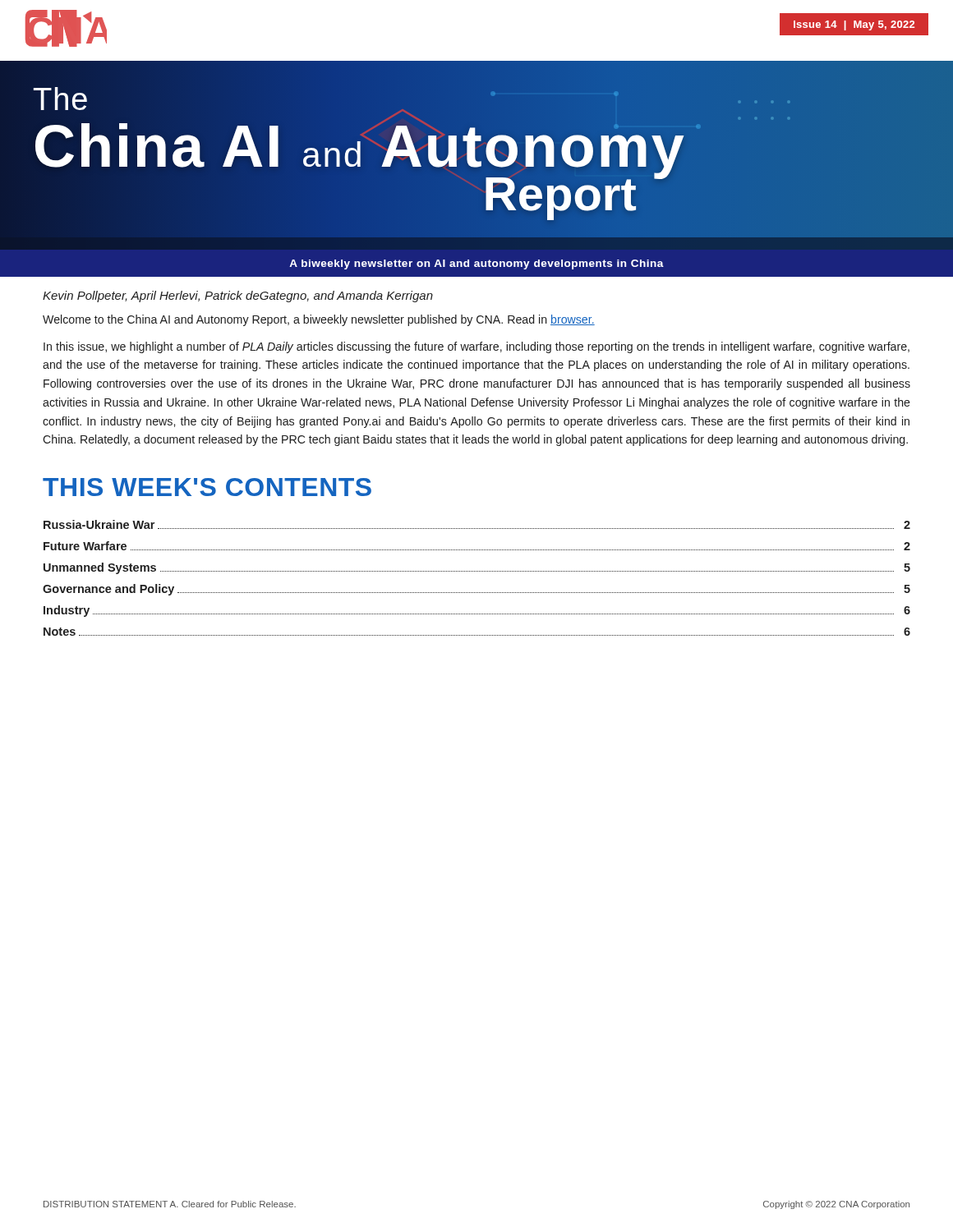Select the list item that says "Future Warfare 2"
The image size is (953, 1232).
coord(476,546)
